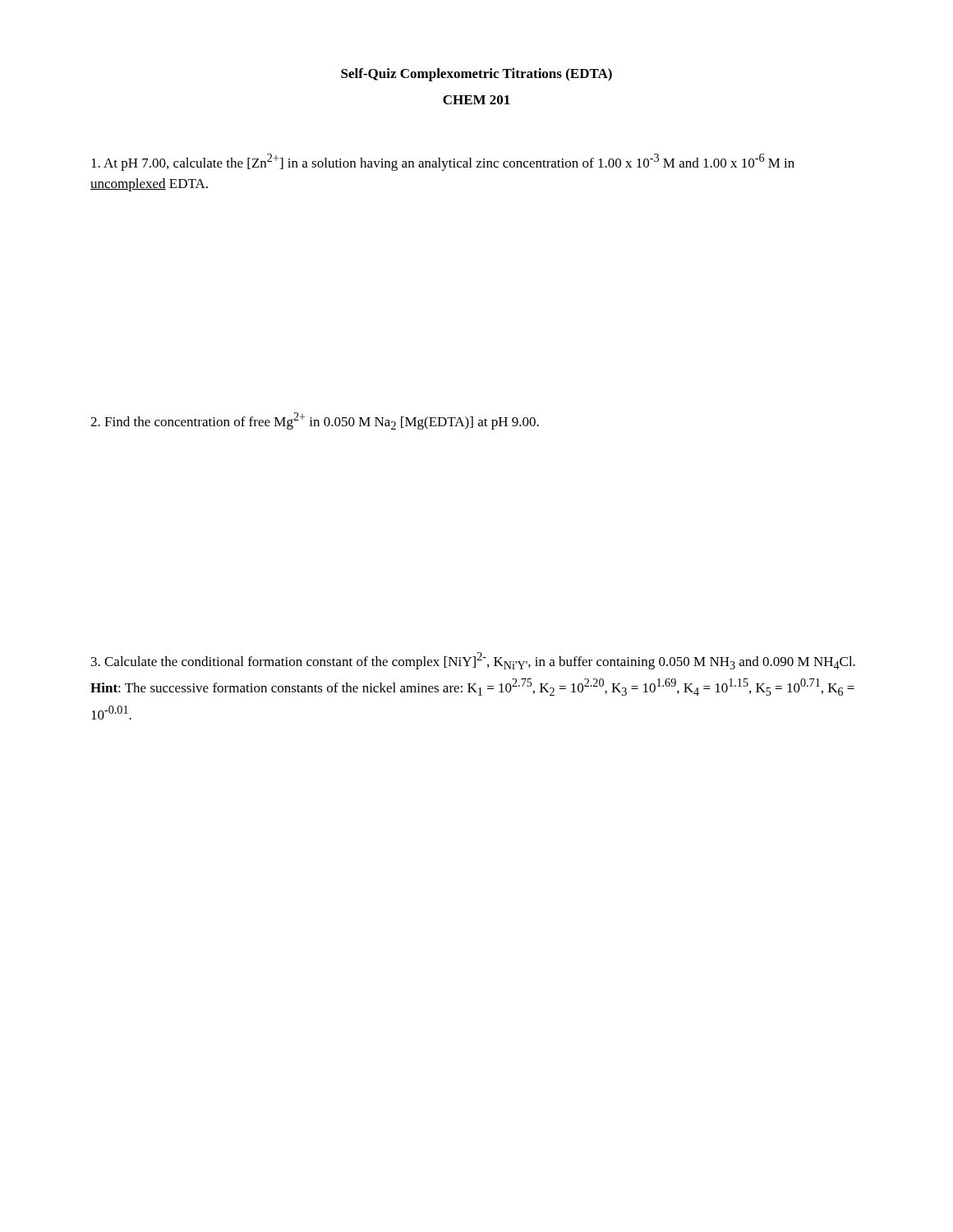Find the block on this page that starts "Find the concentration"

coord(315,421)
